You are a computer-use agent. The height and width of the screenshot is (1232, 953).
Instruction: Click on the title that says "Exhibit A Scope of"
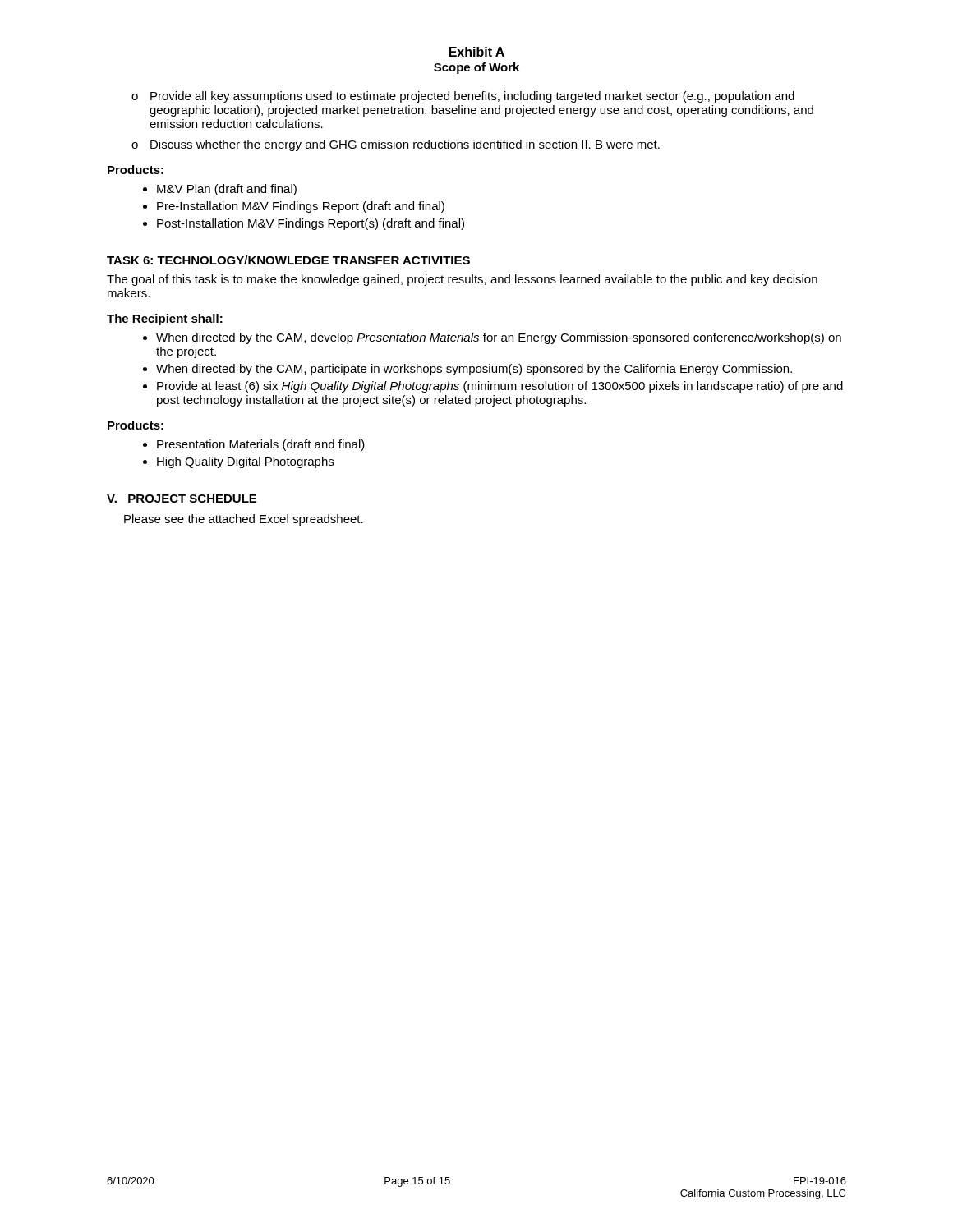476,60
